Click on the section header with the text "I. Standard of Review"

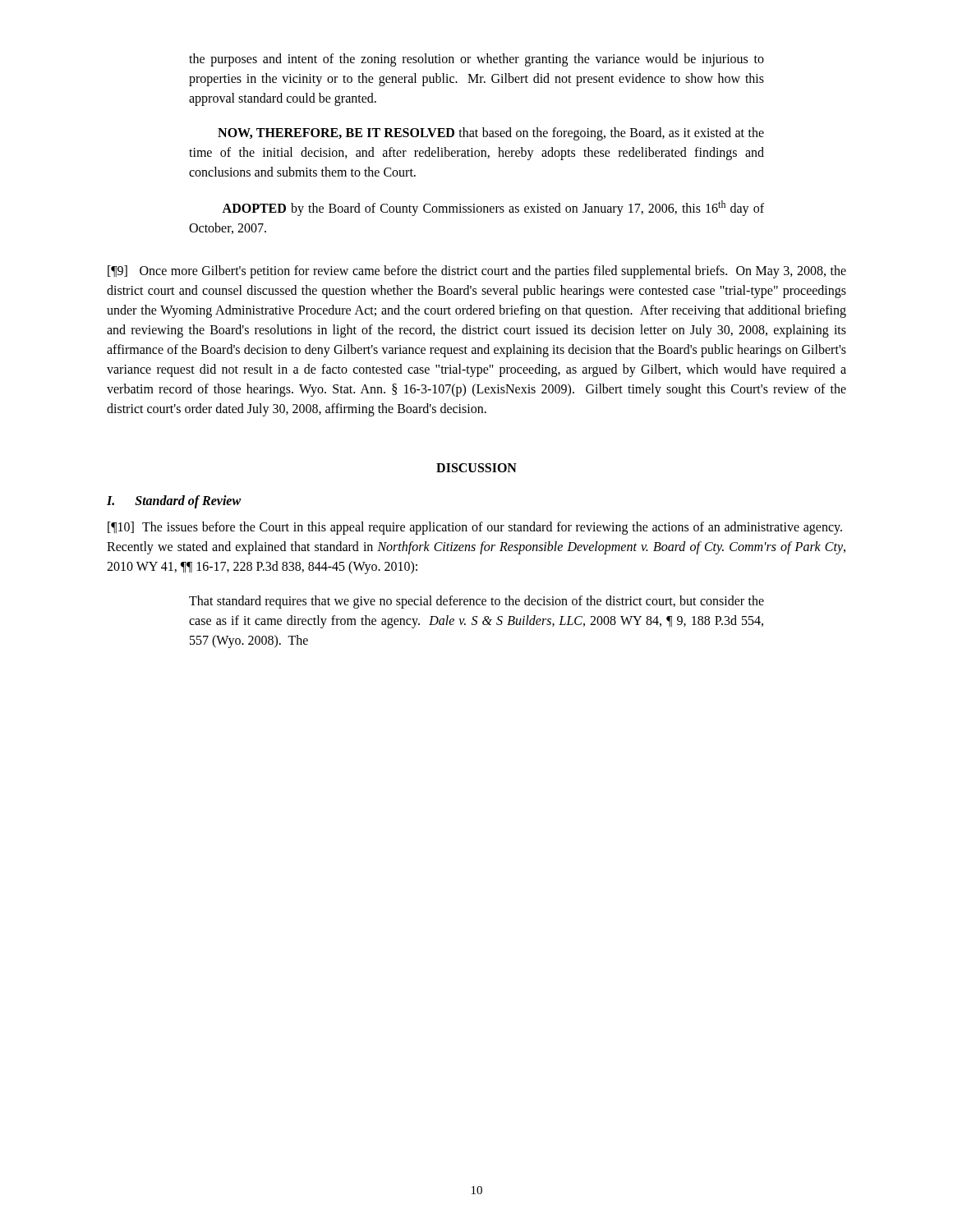pyautogui.click(x=174, y=501)
